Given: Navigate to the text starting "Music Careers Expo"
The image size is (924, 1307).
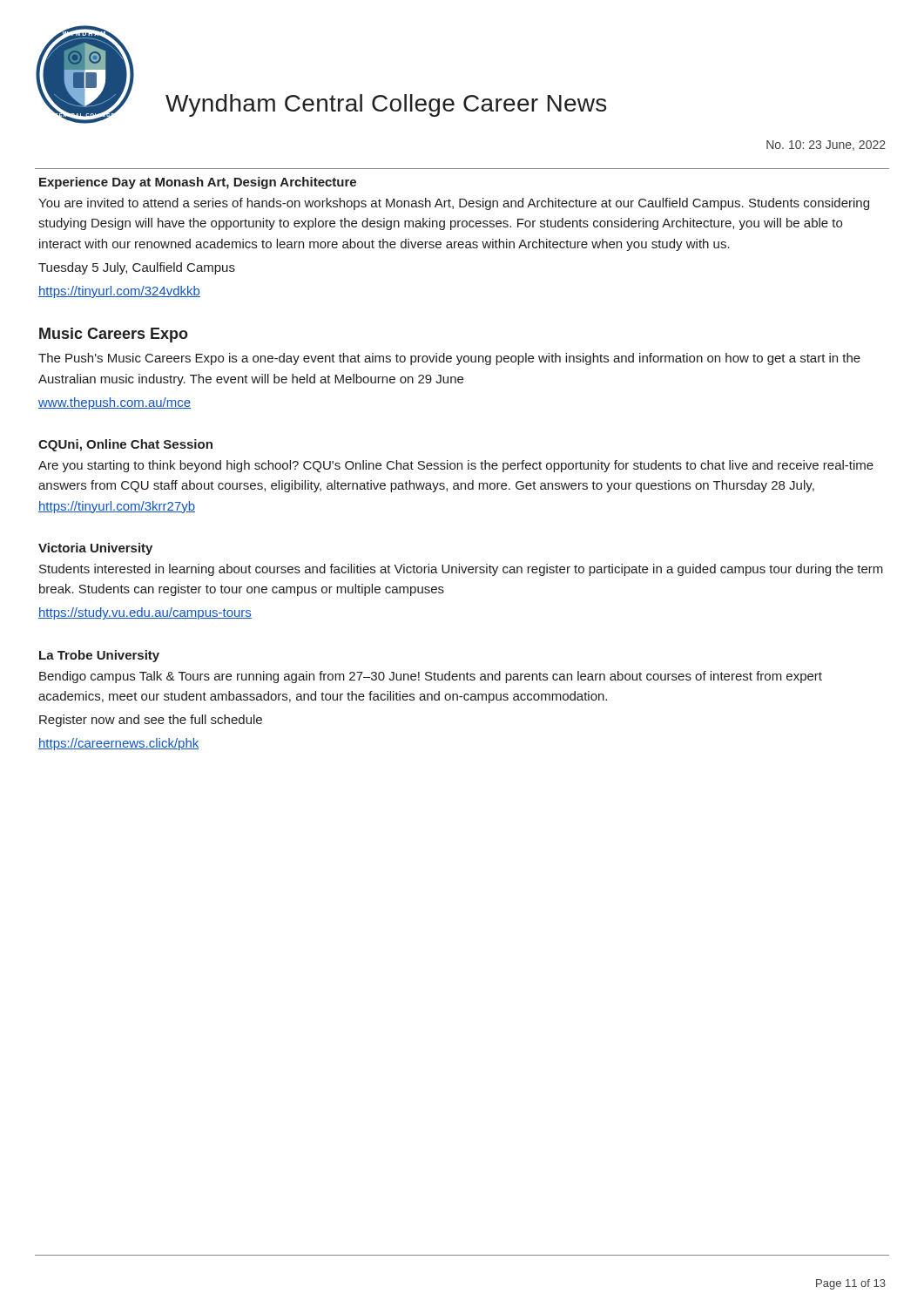Looking at the screenshot, I should pyautogui.click(x=113, y=334).
